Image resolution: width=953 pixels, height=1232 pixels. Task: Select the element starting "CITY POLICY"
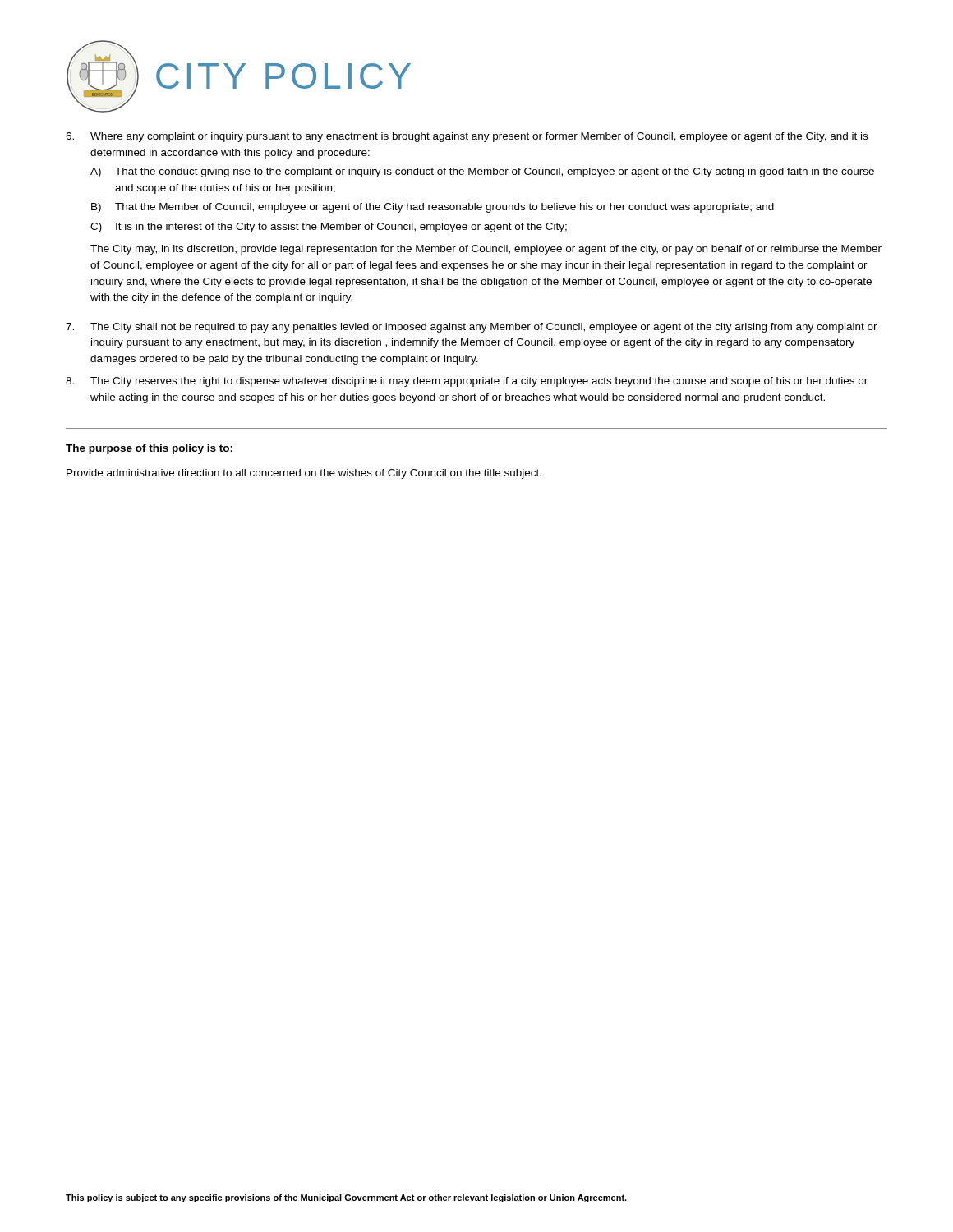(x=285, y=76)
